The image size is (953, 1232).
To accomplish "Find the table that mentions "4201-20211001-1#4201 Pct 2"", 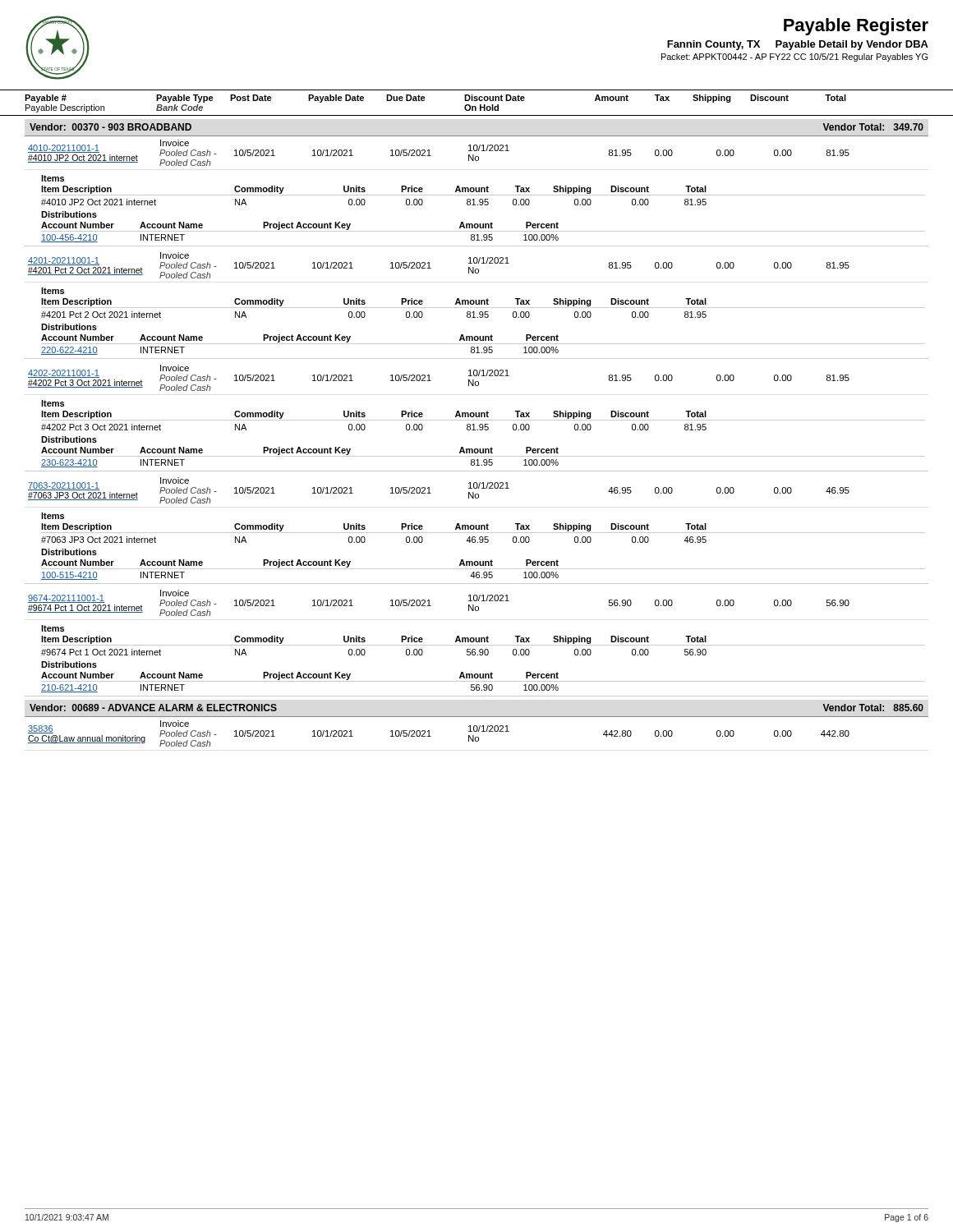I will (476, 302).
